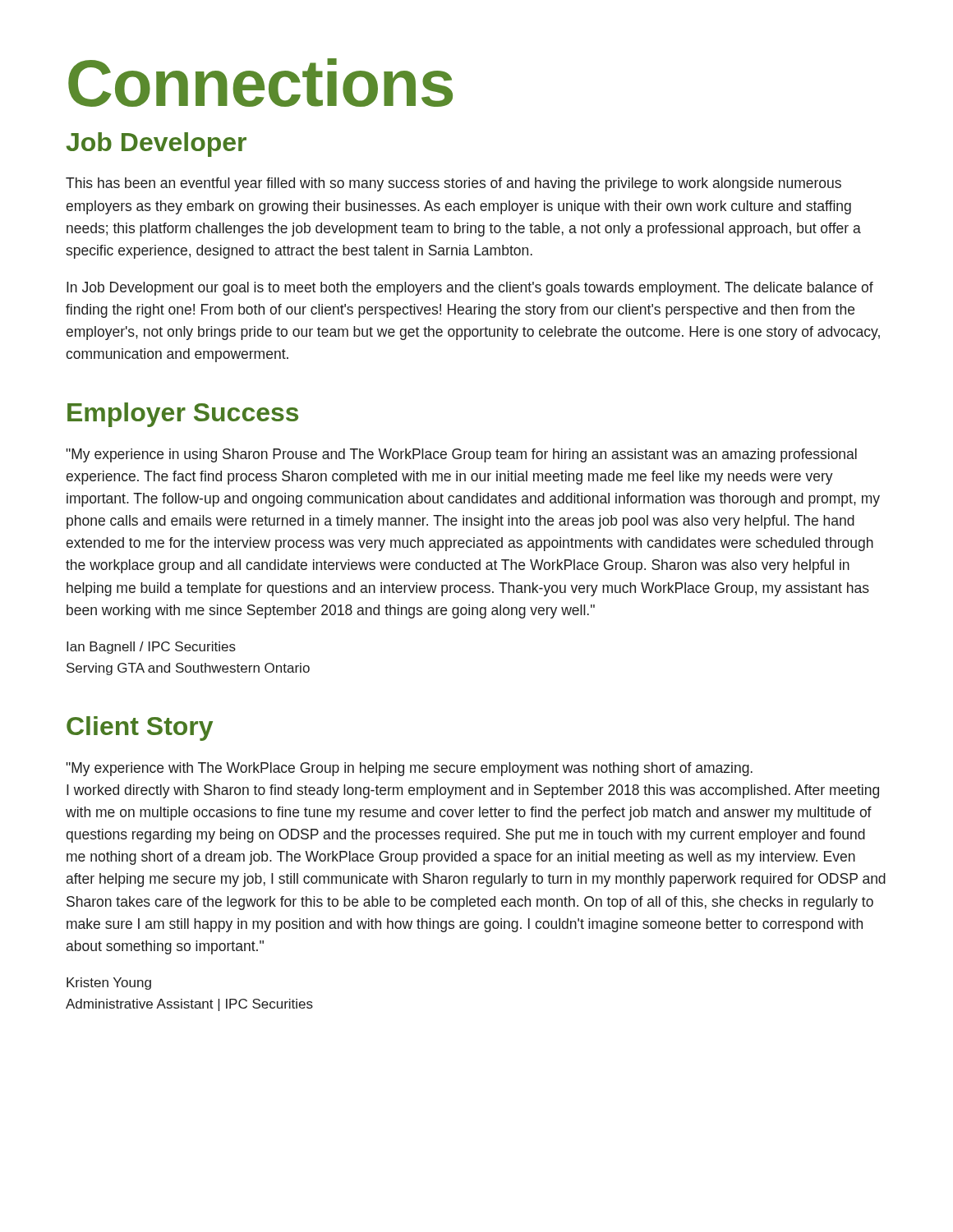This screenshot has height=1232, width=953.
Task: Where is the passage that starts ""My experience in using"?
Action: click(476, 532)
